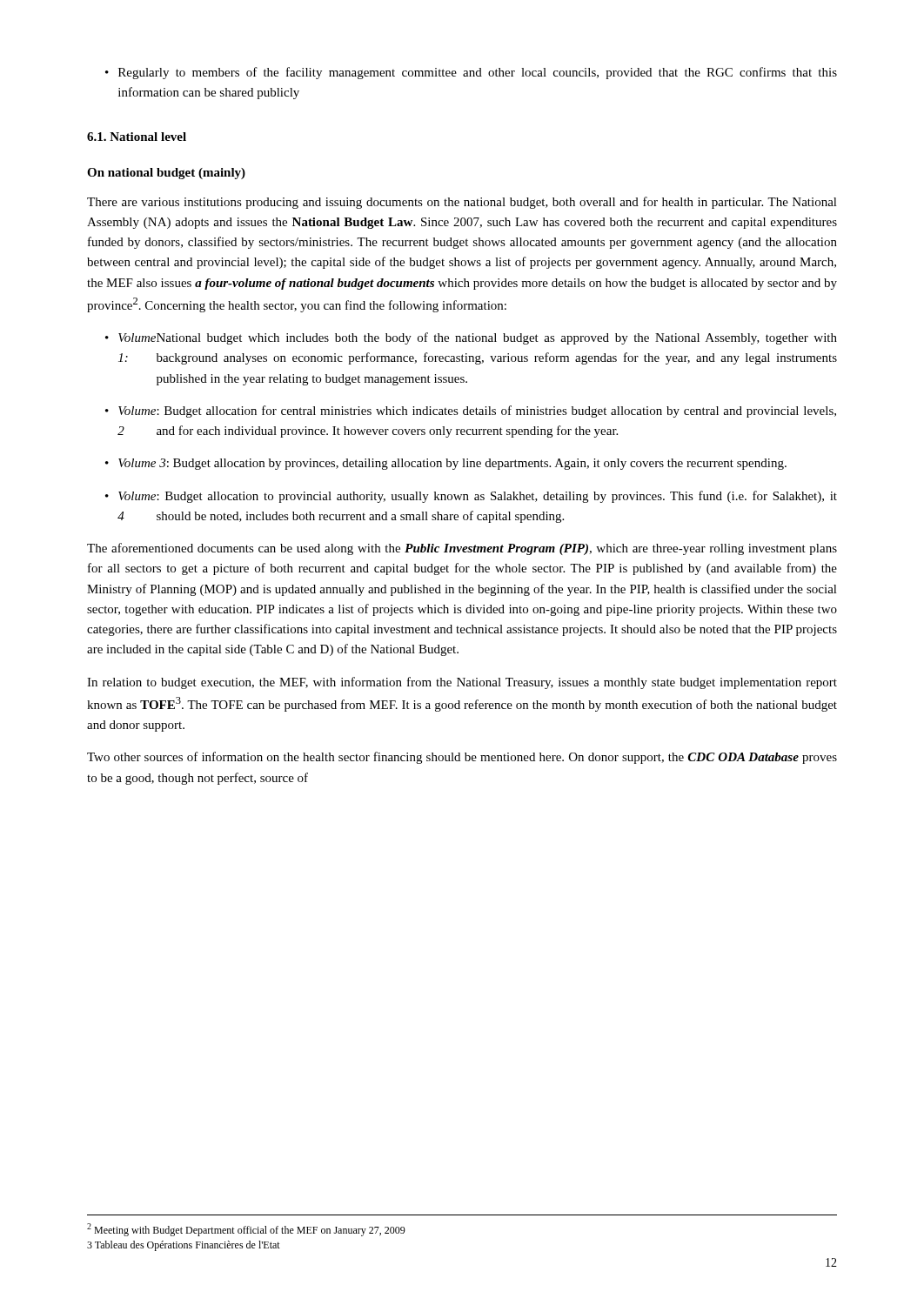Select the passage starting "3 Tableau des"
Image resolution: width=924 pixels, height=1305 pixels.
coord(183,1245)
